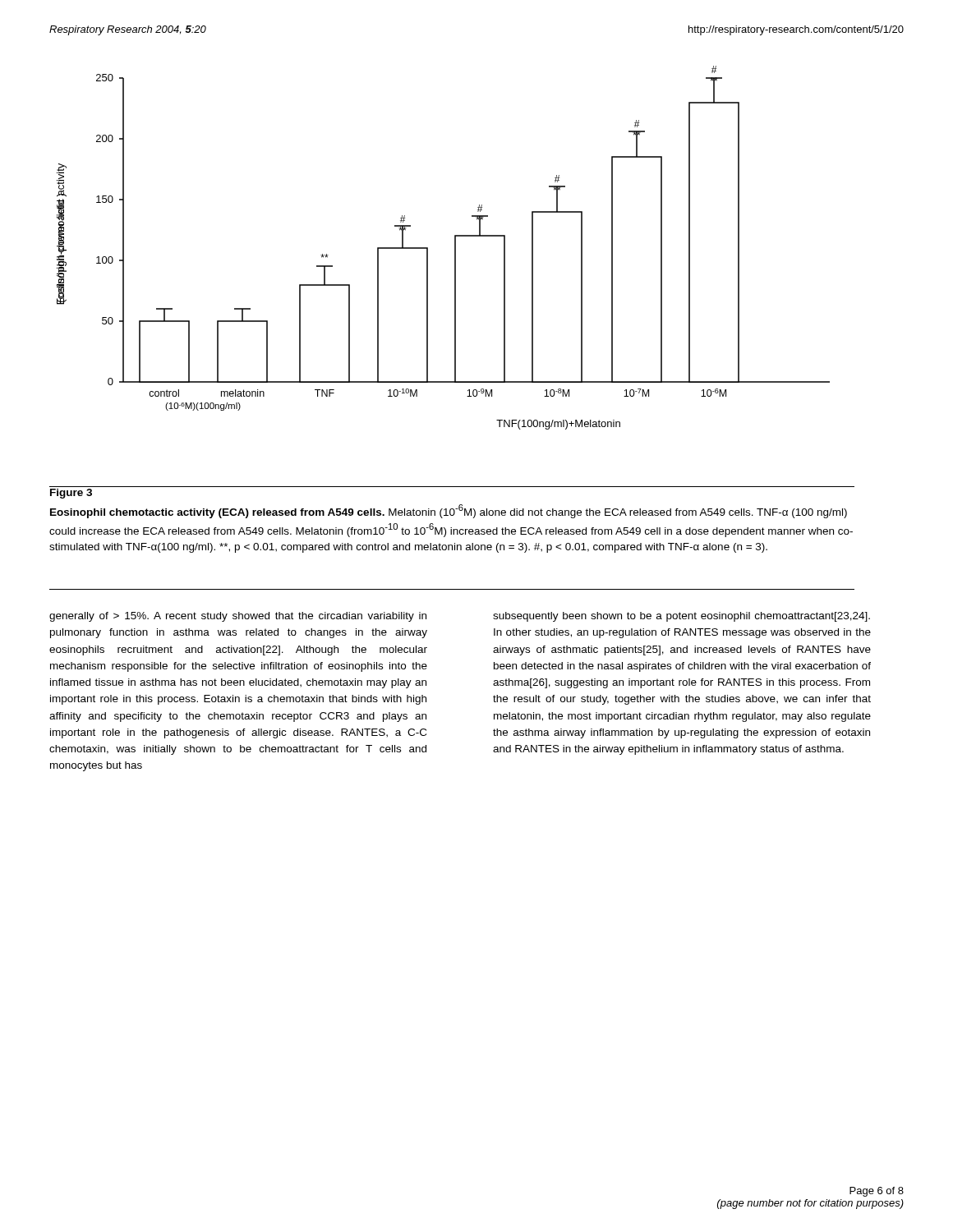Select the caption
This screenshot has width=953, height=1232.
451,519
